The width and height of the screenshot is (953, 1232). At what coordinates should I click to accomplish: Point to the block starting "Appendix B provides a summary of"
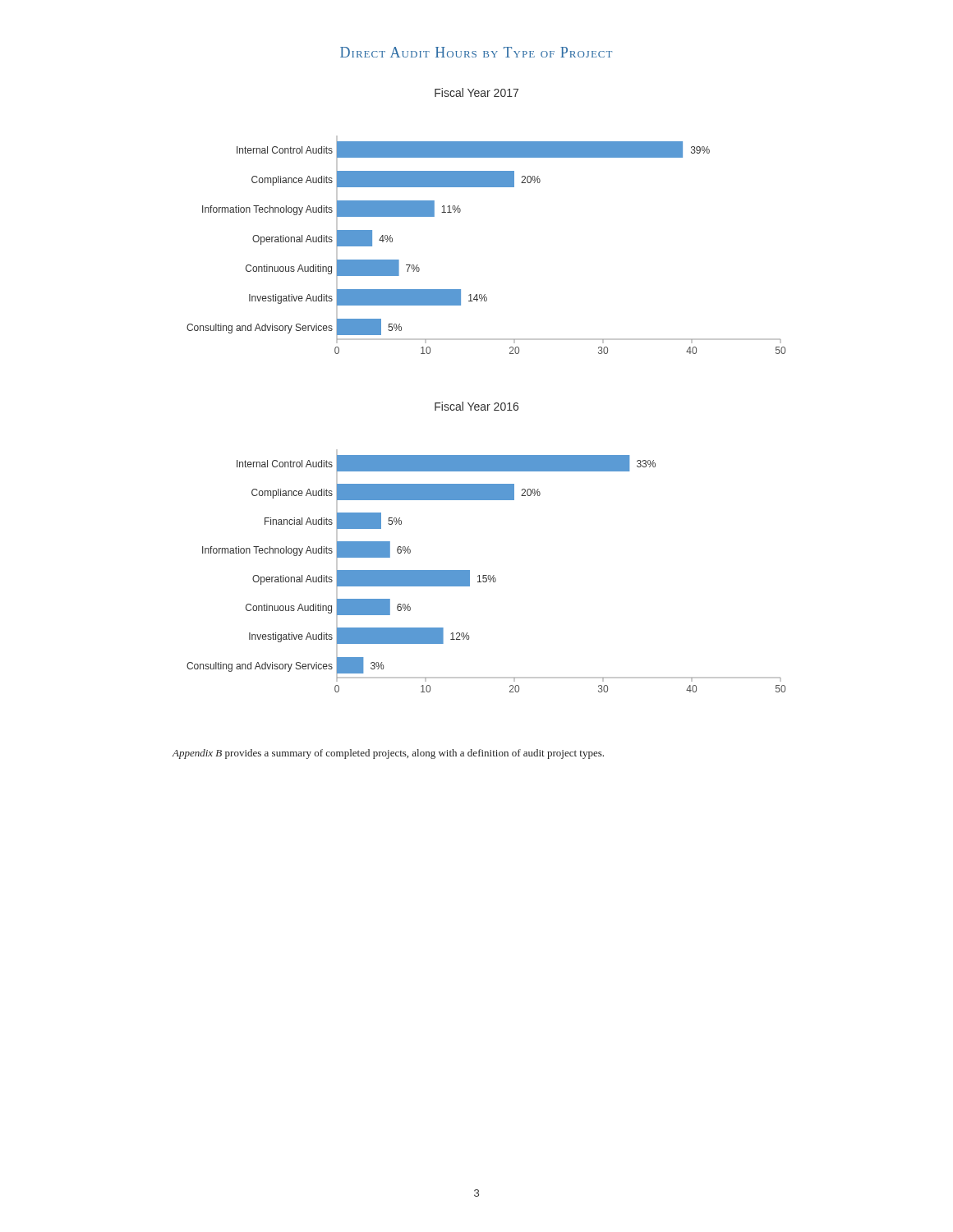point(389,753)
